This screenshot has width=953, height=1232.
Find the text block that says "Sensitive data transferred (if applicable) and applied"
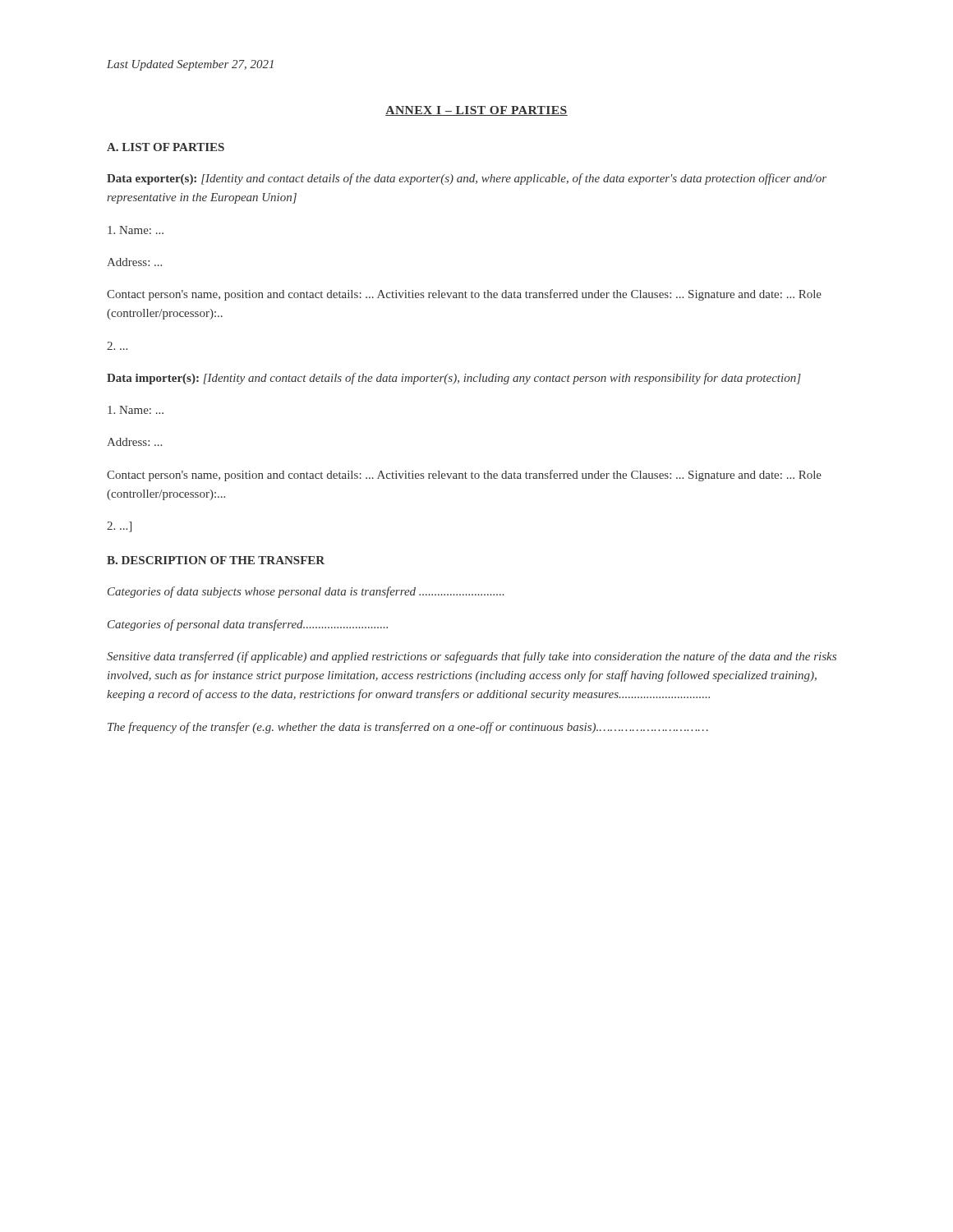click(472, 675)
